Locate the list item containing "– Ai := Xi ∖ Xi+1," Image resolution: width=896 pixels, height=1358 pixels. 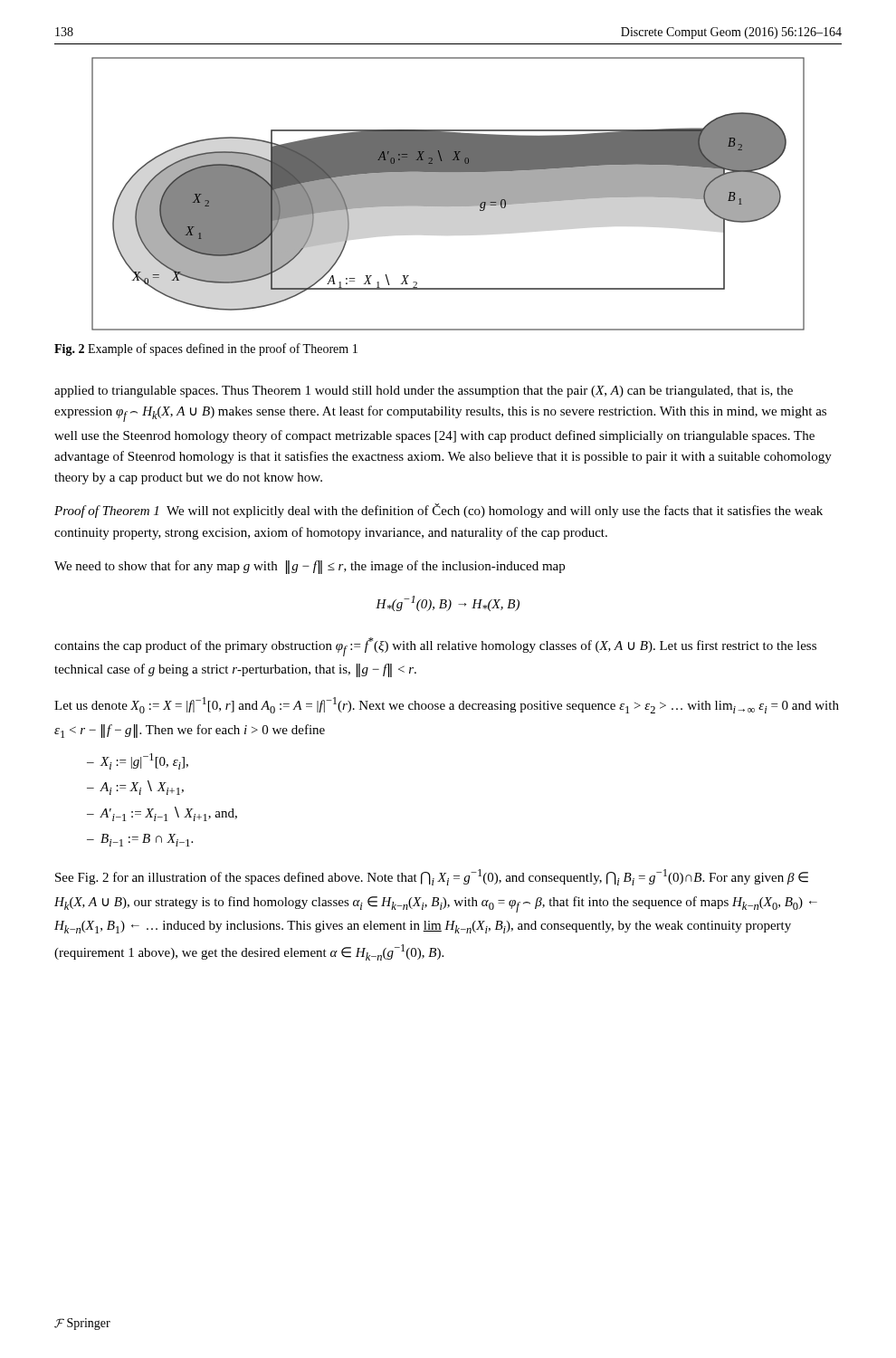click(136, 789)
